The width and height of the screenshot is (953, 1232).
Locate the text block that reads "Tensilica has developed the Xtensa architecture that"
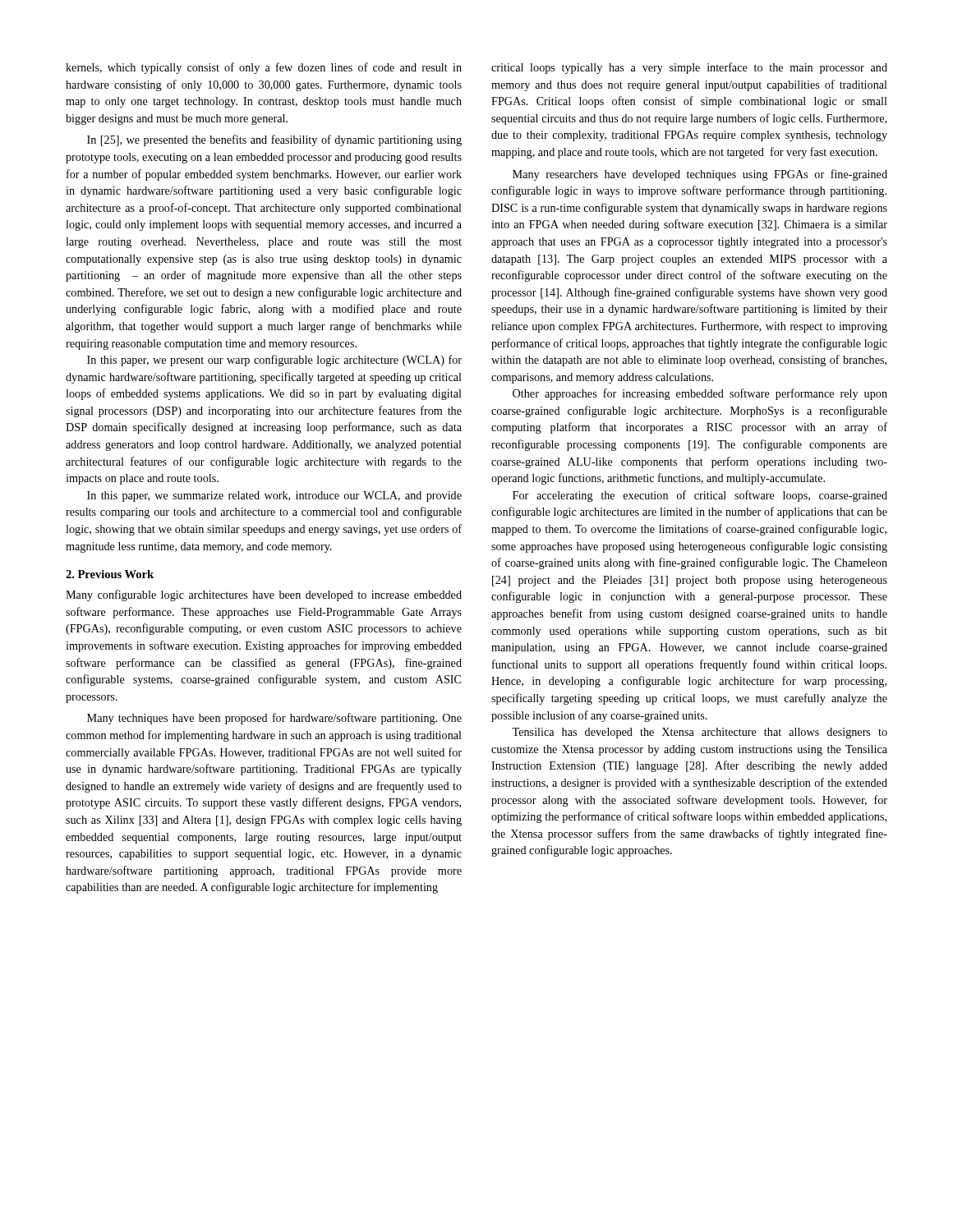(689, 791)
